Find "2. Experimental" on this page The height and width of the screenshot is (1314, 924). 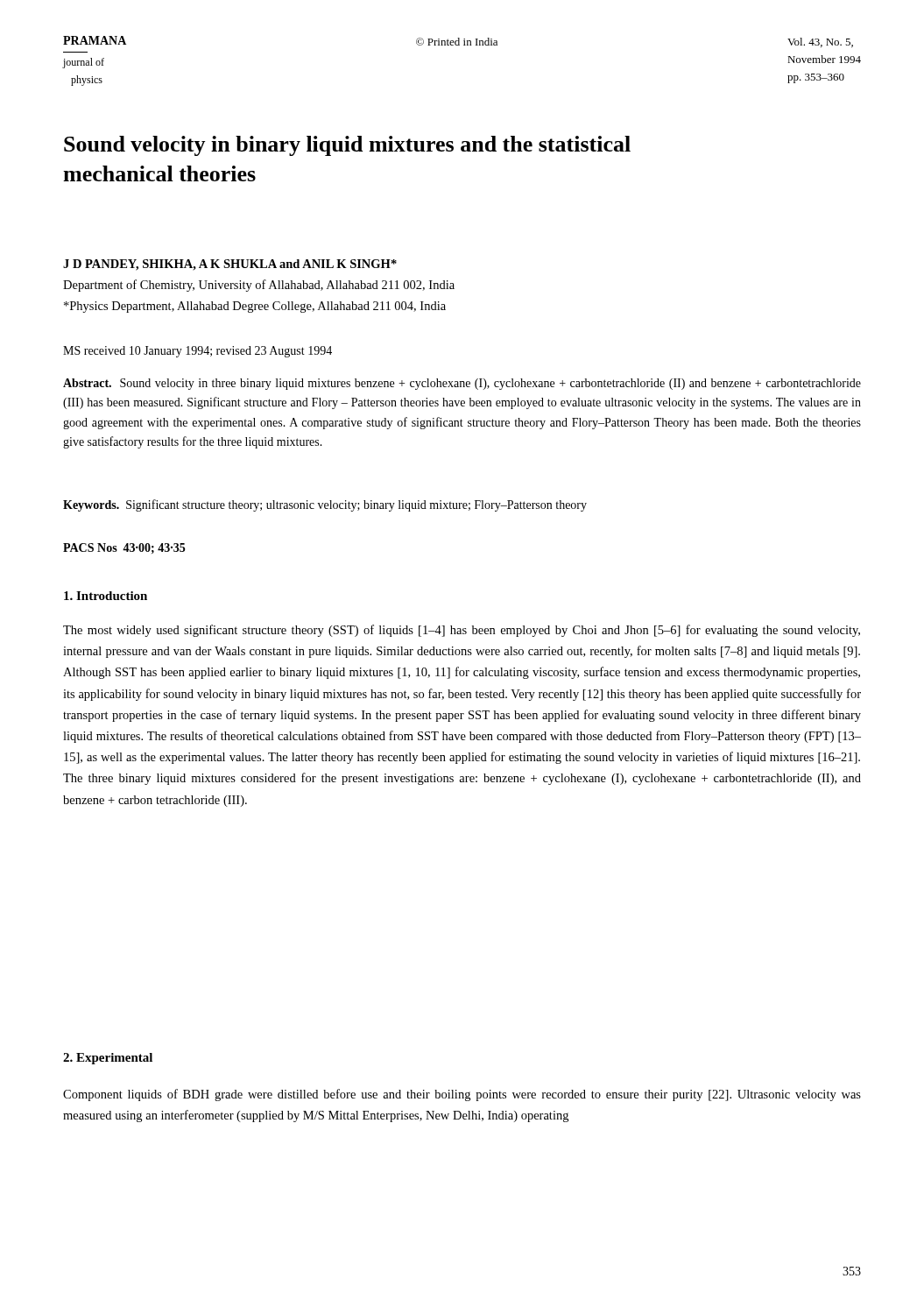(x=108, y=1057)
